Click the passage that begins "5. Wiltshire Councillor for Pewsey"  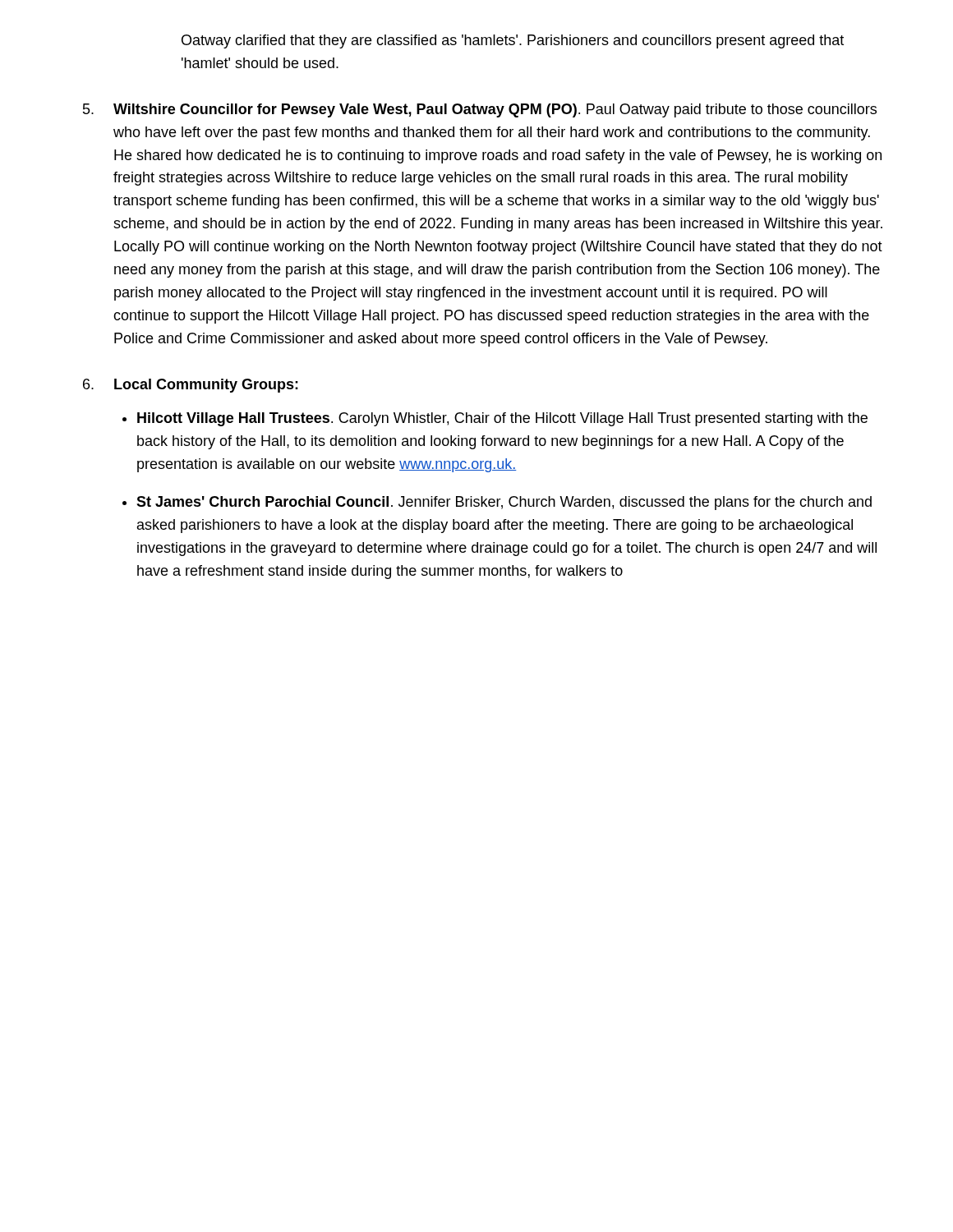point(485,224)
